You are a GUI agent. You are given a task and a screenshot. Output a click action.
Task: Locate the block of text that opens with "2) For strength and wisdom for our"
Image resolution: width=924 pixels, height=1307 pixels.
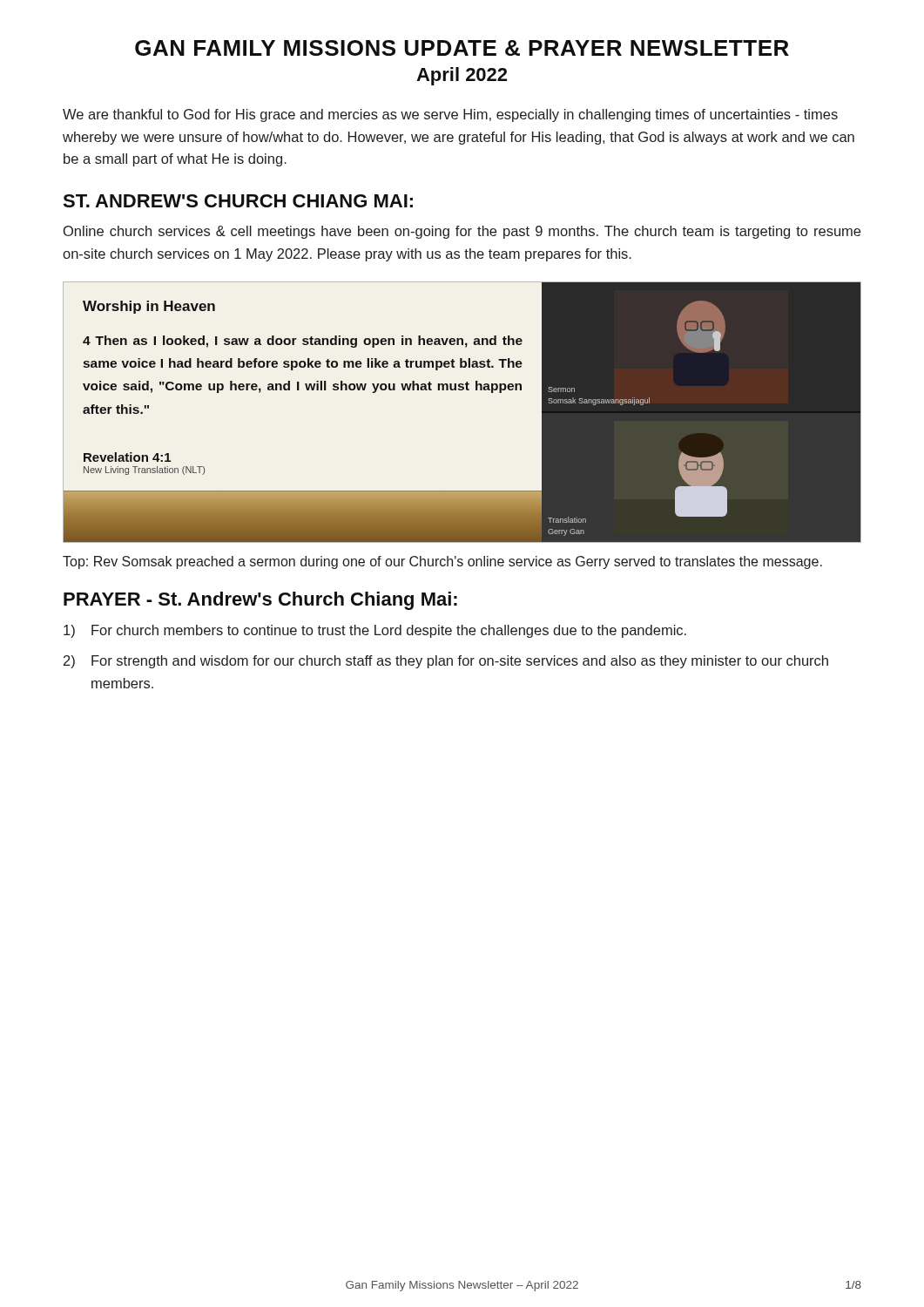tap(462, 673)
